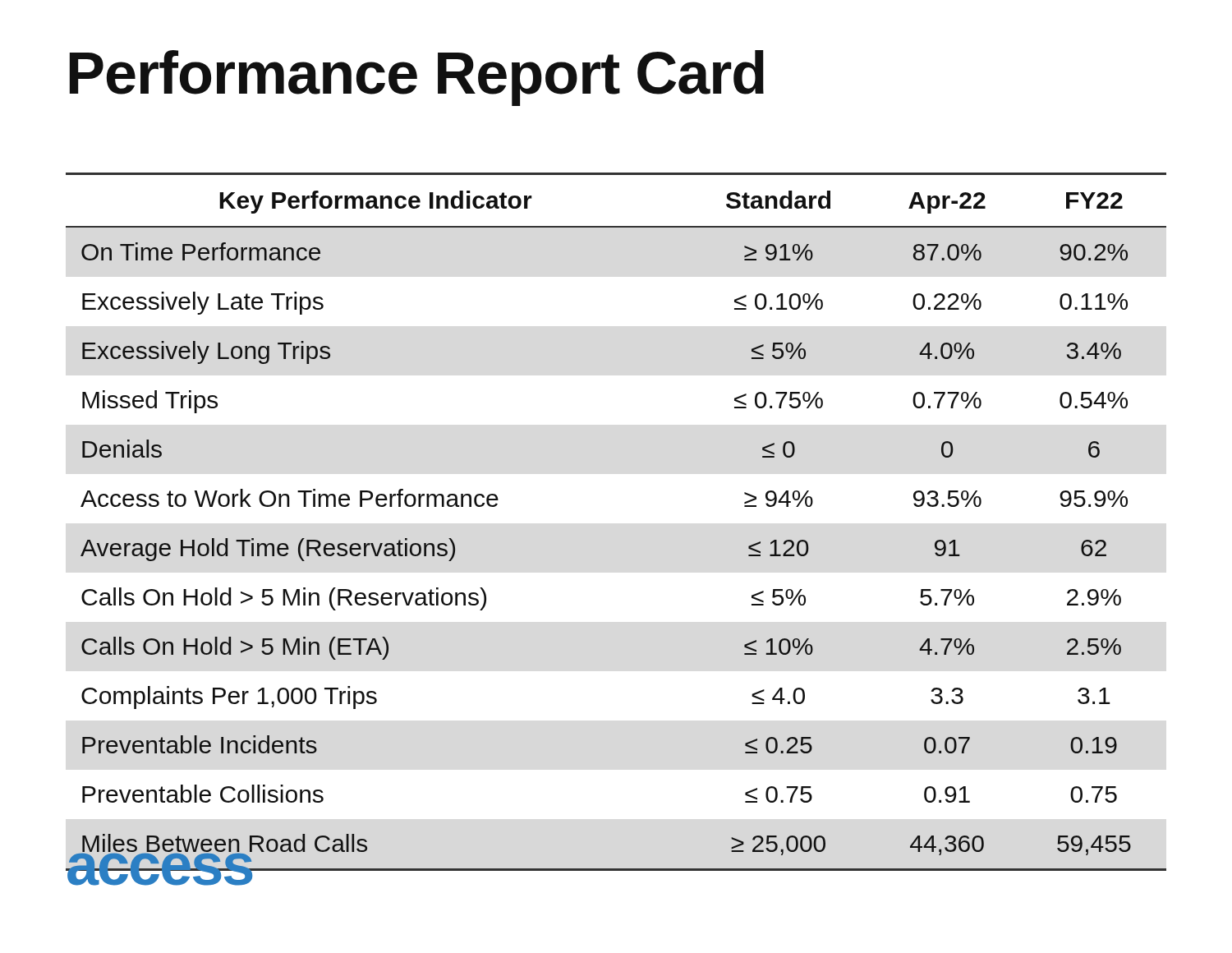This screenshot has width=1232, height=953.
Task: Locate the logo
Action: (181, 865)
